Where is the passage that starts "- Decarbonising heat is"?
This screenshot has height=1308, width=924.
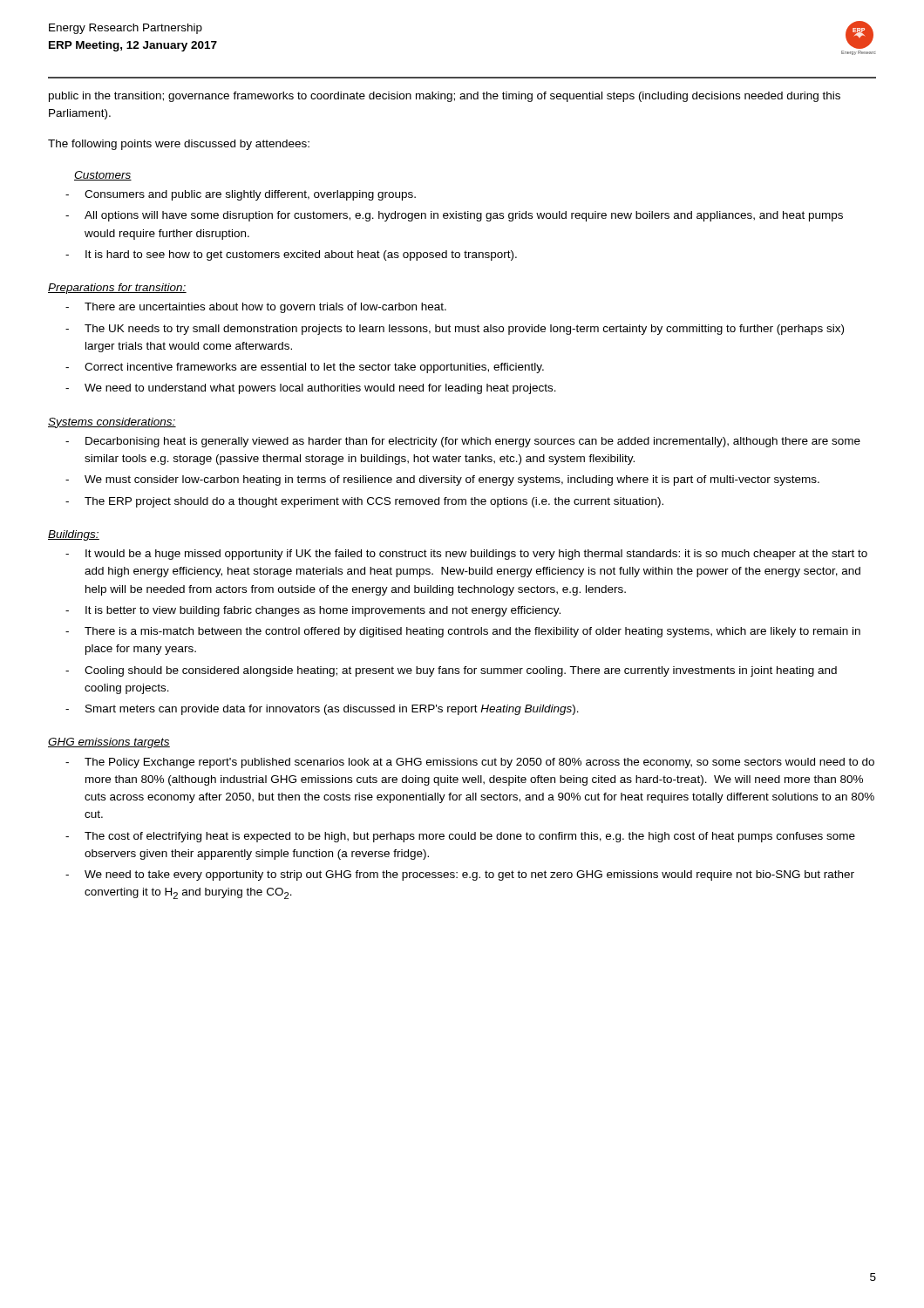[x=471, y=450]
